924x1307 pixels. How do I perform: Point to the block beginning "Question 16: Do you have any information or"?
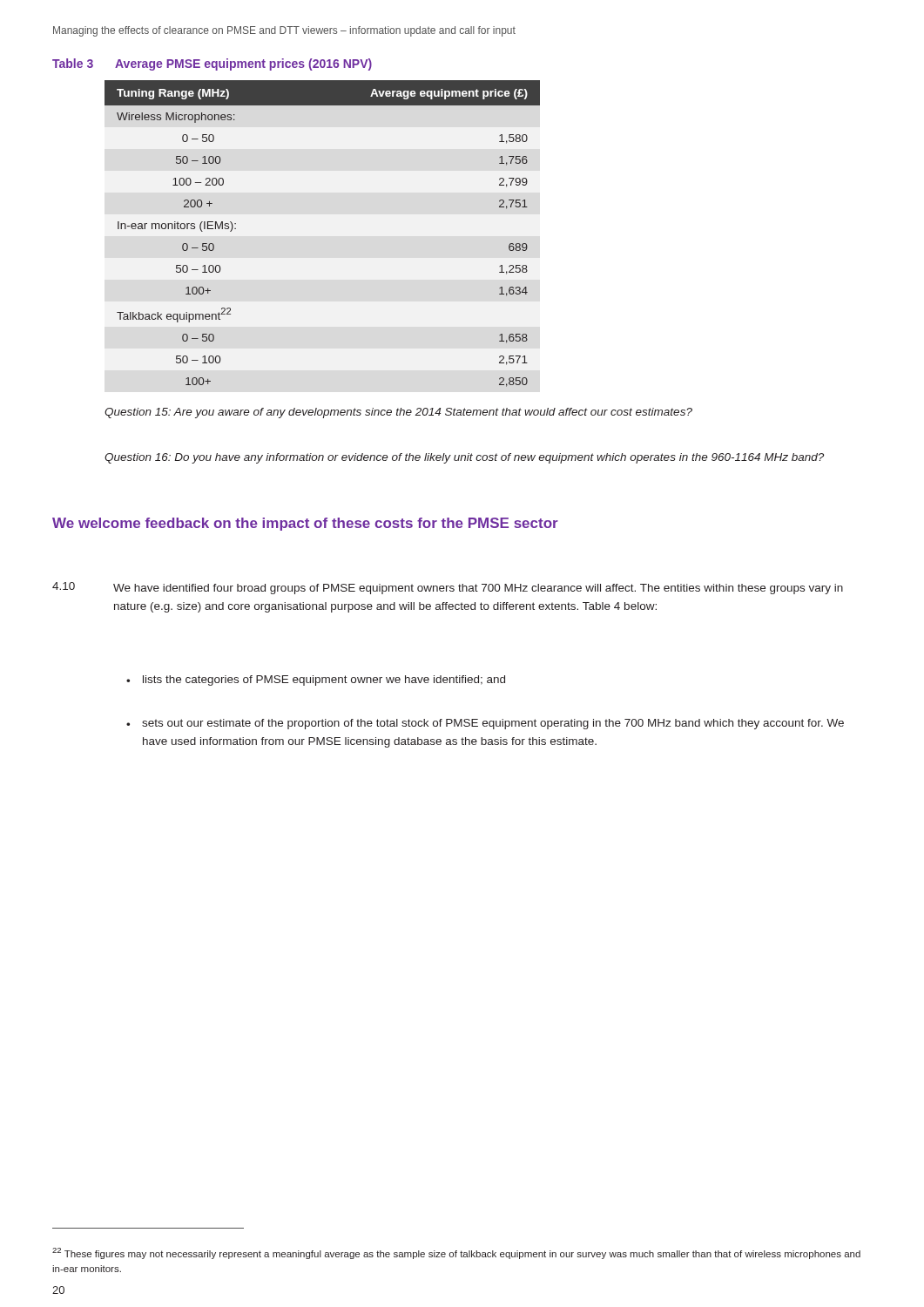tap(464, 457)
